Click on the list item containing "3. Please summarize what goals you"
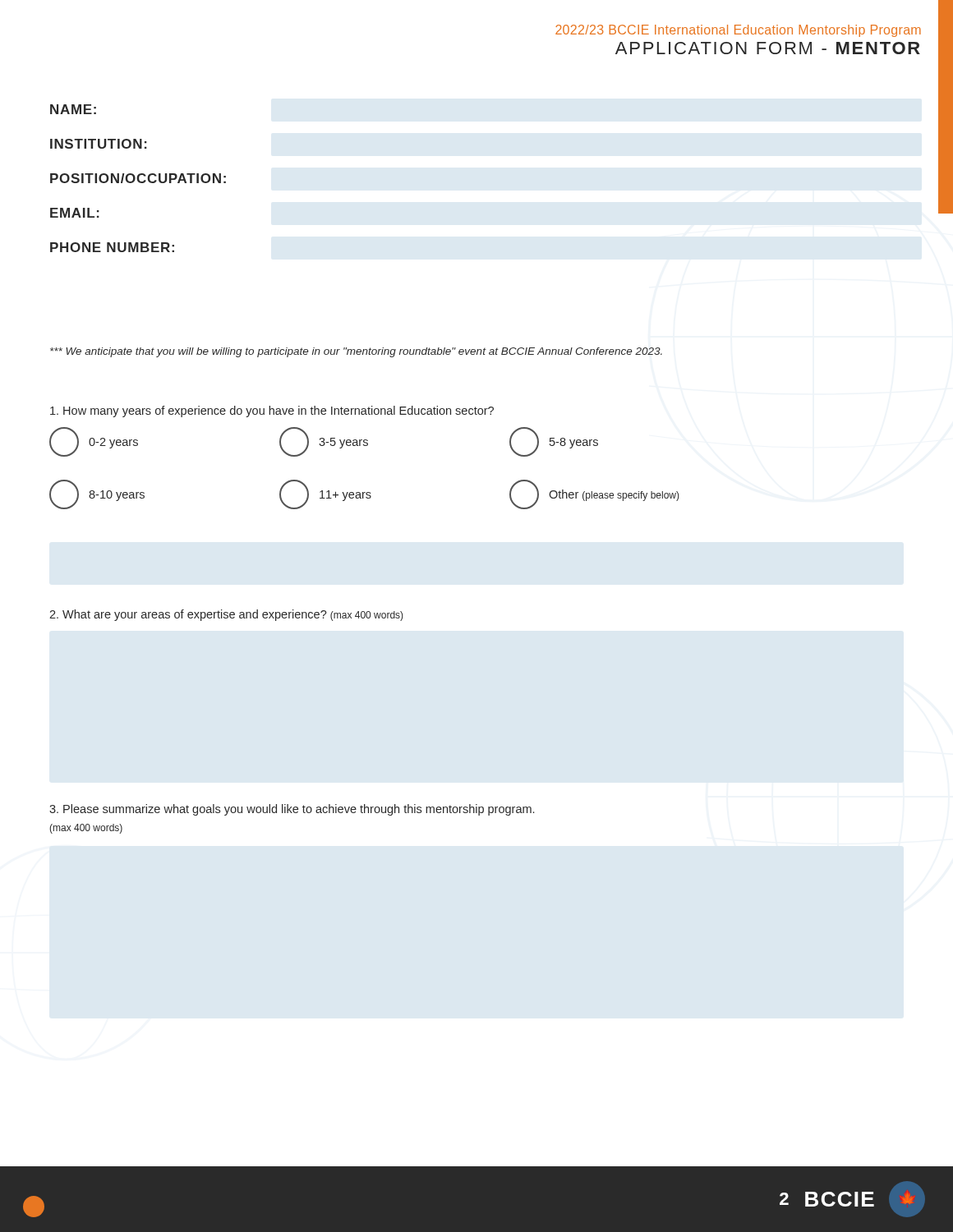The width and height of the screenshot is (953, 1232). coord(292,818)
